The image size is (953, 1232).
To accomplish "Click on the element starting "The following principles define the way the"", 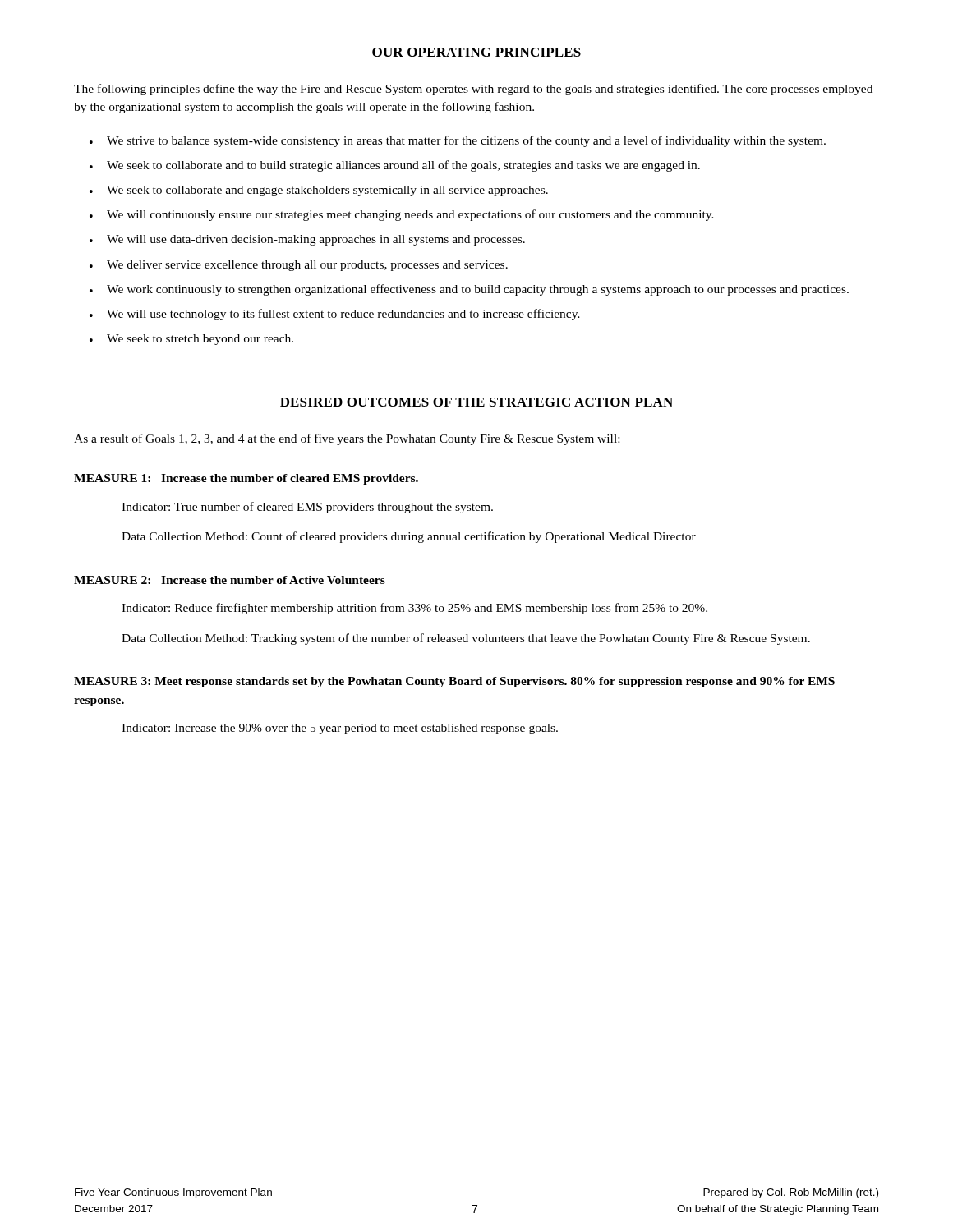I will click(473, 97).
